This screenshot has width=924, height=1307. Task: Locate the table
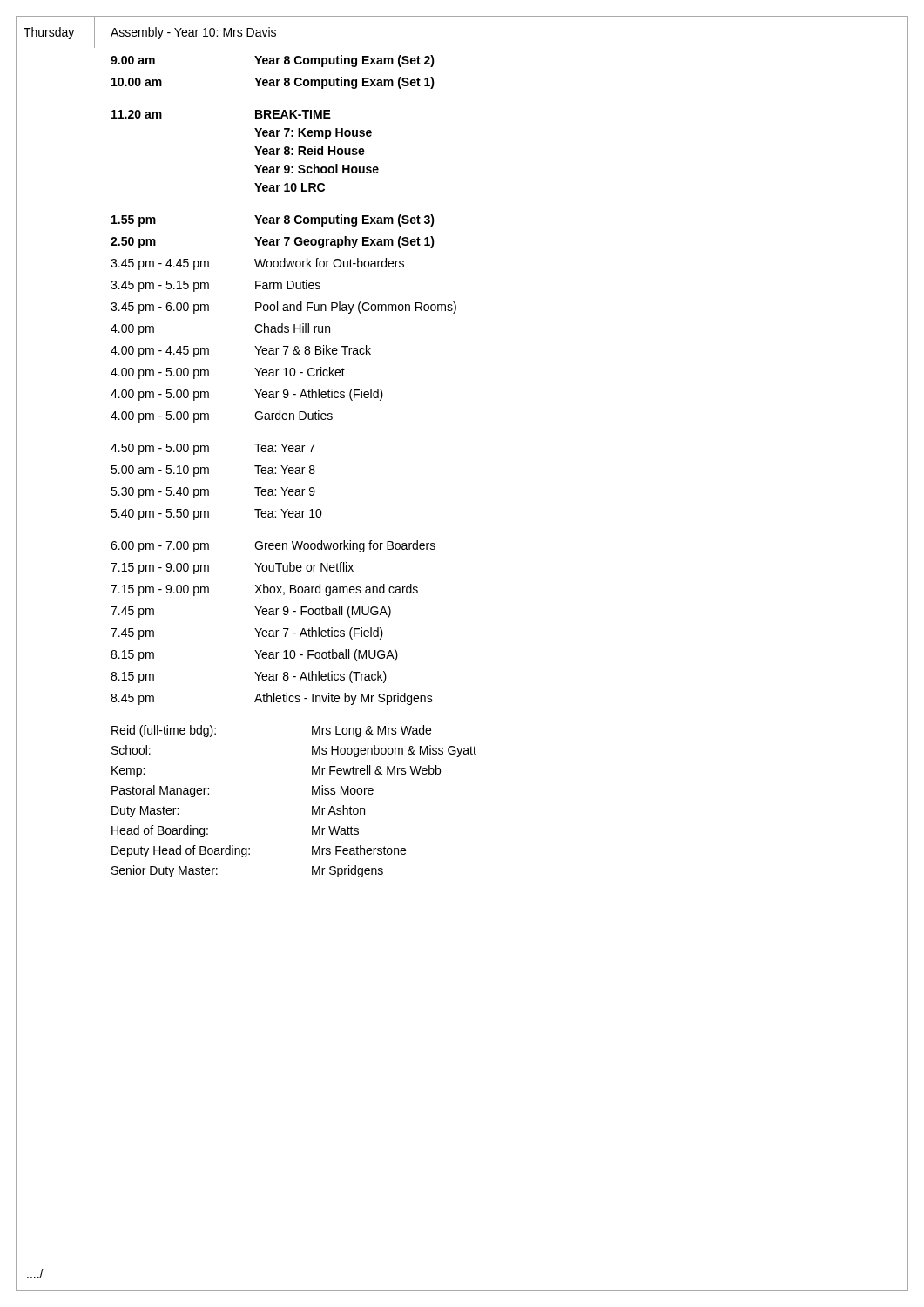coord(501,466)
